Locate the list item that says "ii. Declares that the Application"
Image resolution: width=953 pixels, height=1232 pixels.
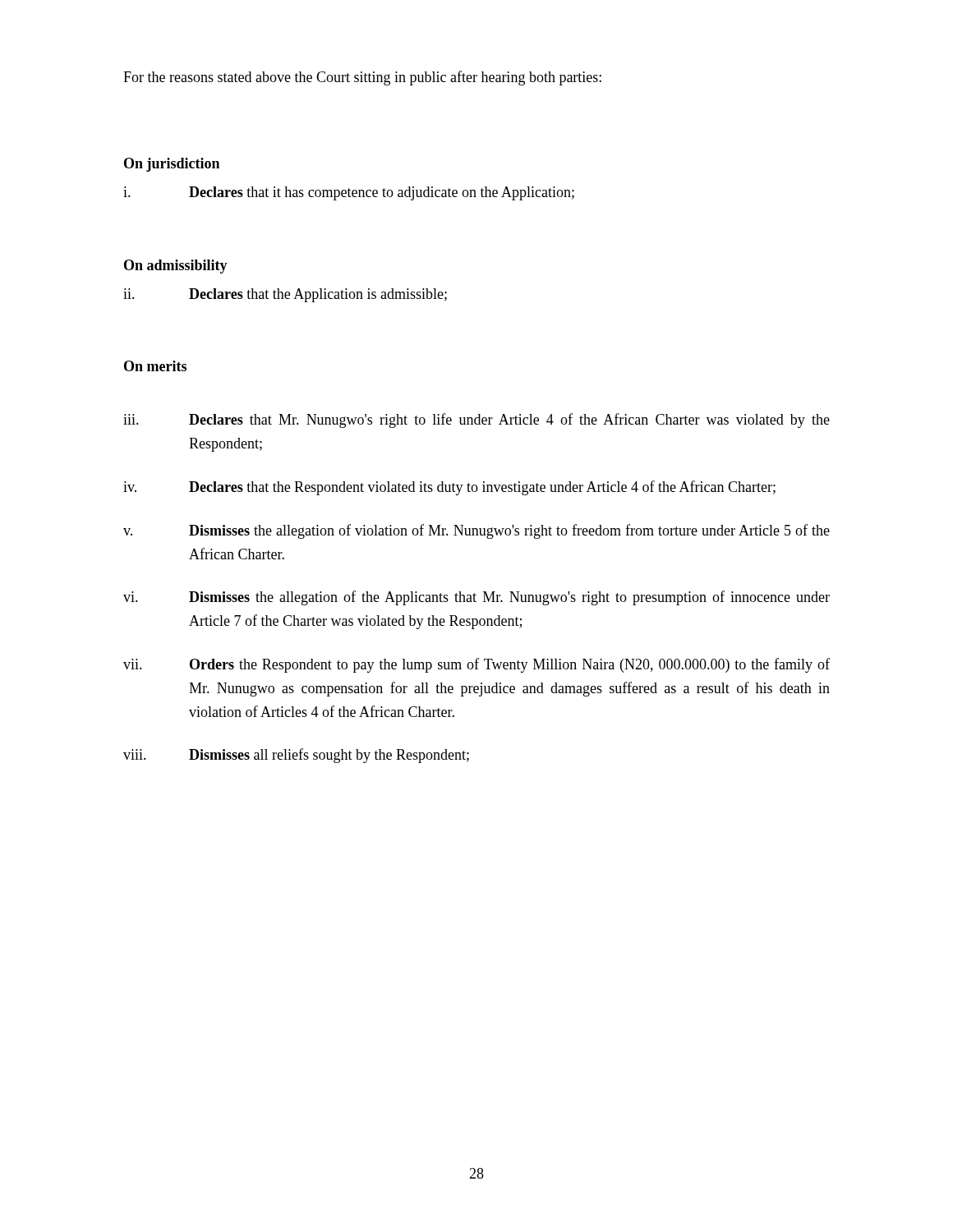[x=285, y=295]
